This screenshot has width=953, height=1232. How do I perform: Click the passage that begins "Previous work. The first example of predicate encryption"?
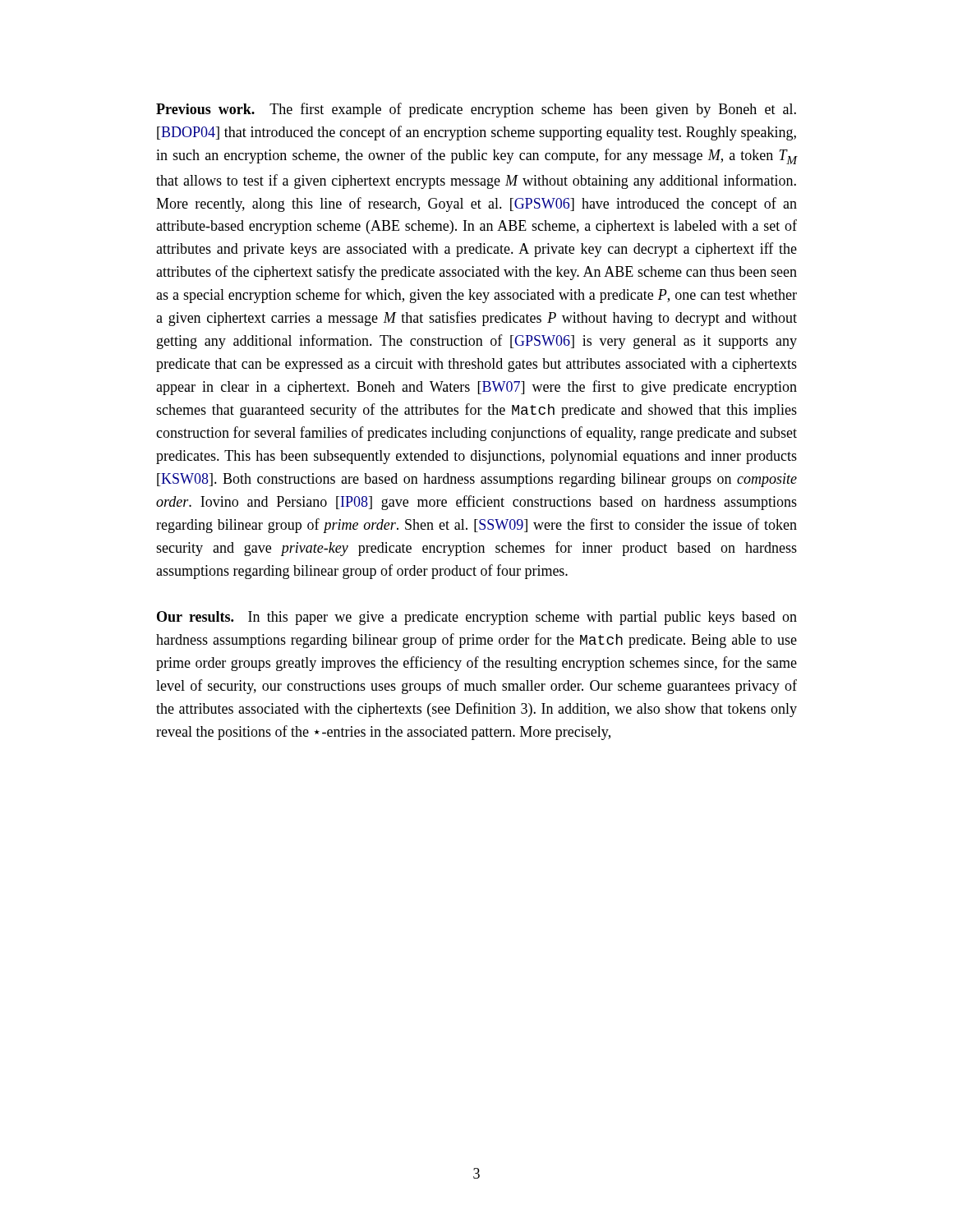pos(476,340)
